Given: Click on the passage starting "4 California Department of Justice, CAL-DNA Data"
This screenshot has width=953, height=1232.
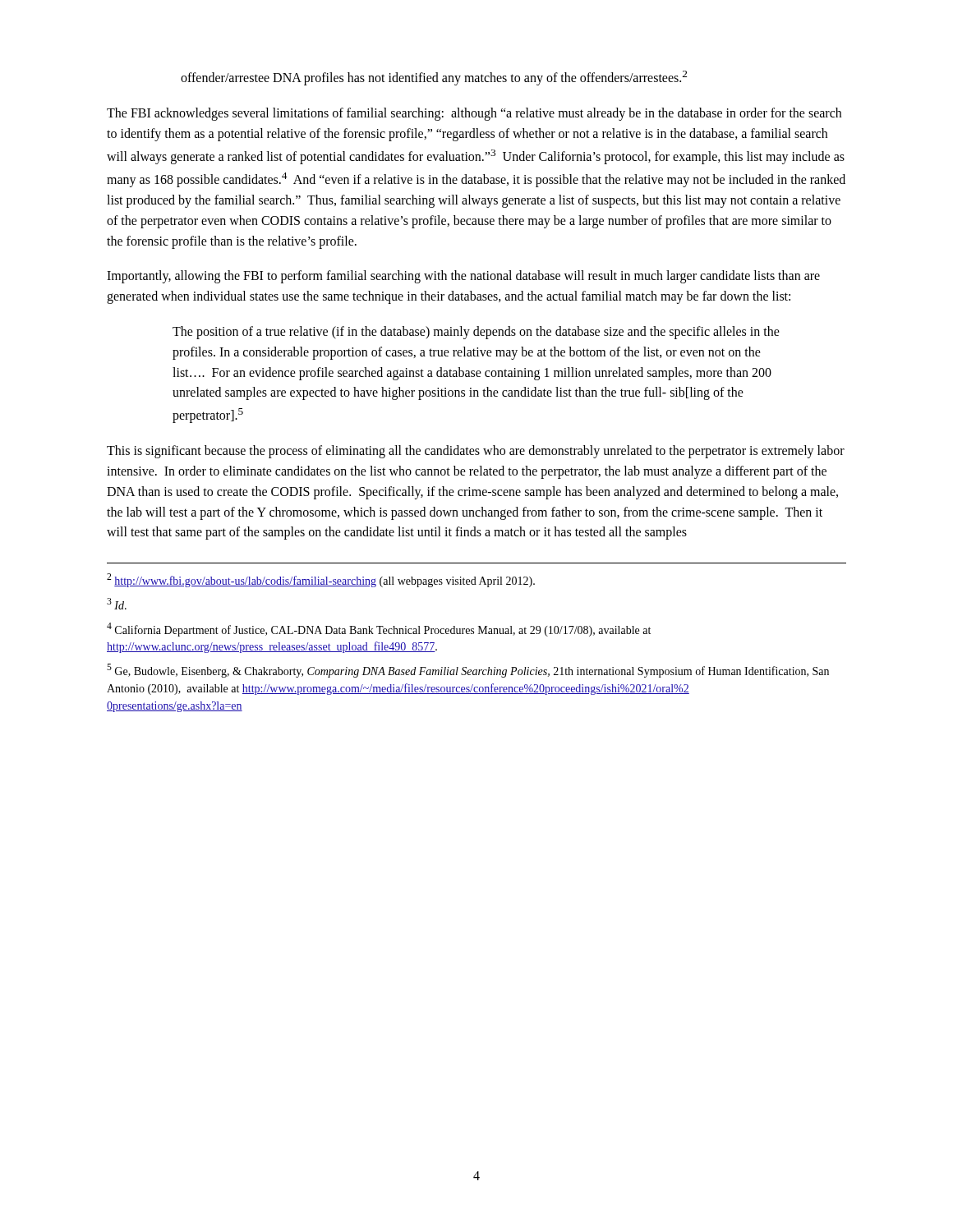Looking at the screenshot, I should pos(379,637).
